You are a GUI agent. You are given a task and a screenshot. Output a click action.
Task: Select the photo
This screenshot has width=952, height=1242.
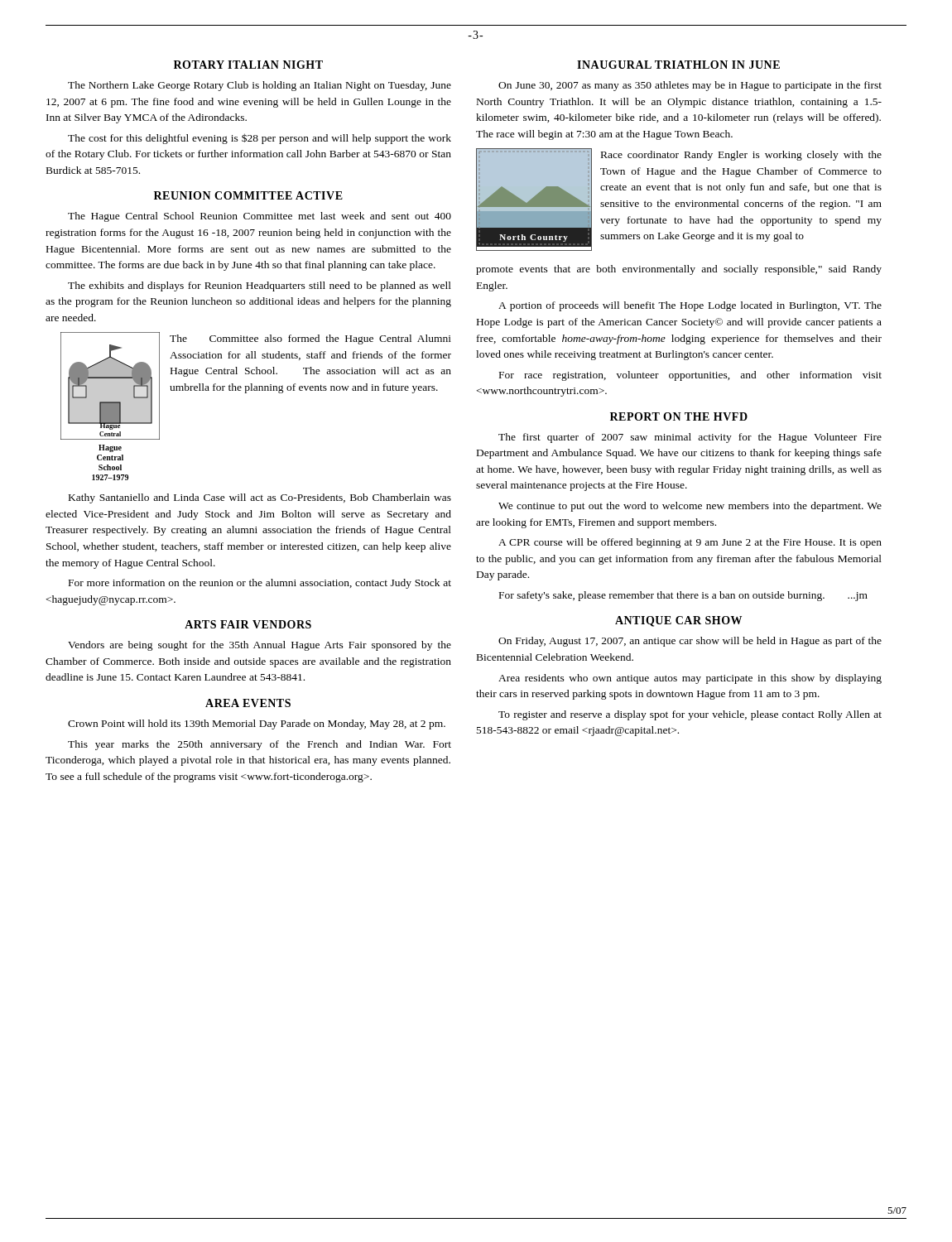(534, 200)
